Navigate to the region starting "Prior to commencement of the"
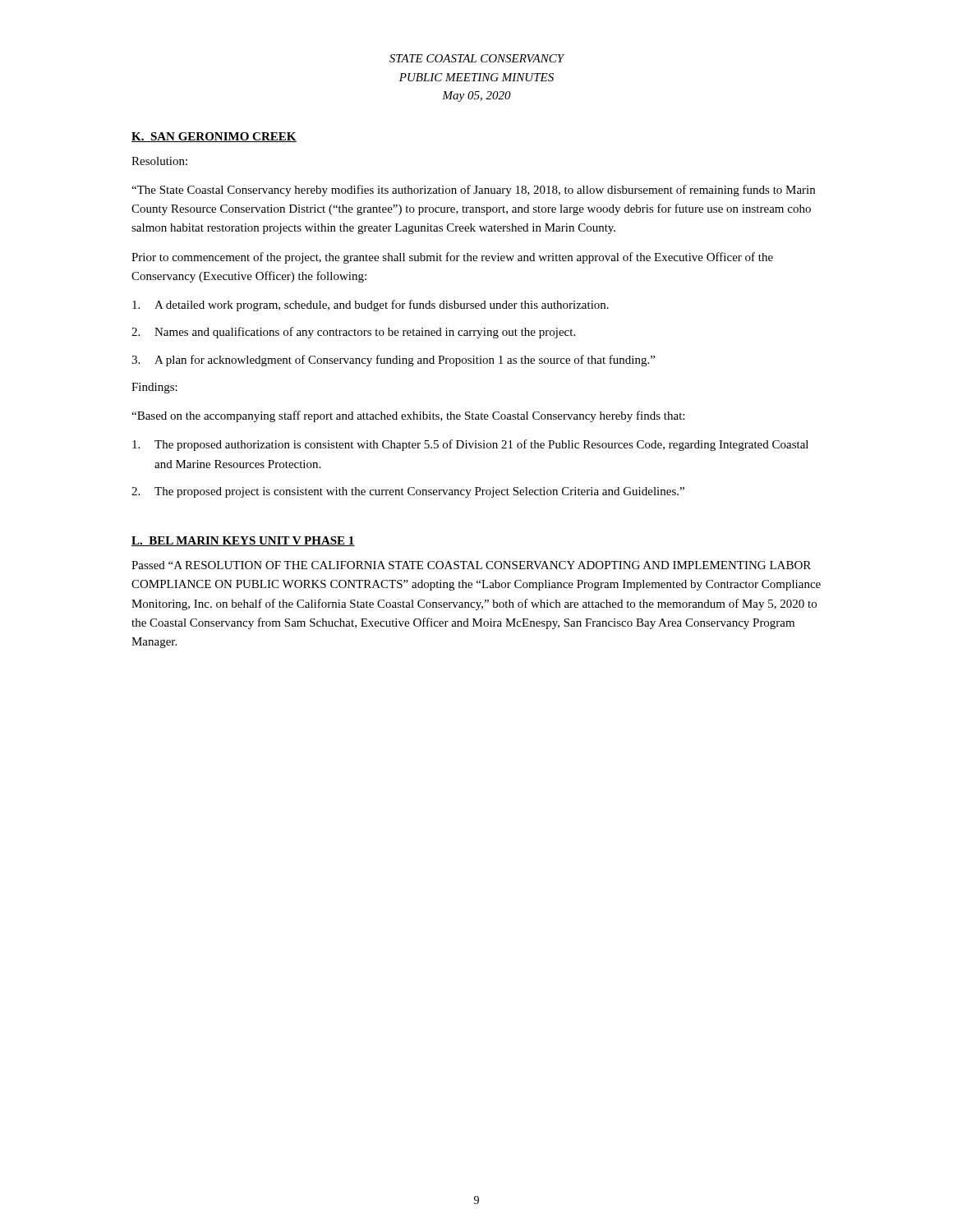The image size is (953, 1232). 452,266
